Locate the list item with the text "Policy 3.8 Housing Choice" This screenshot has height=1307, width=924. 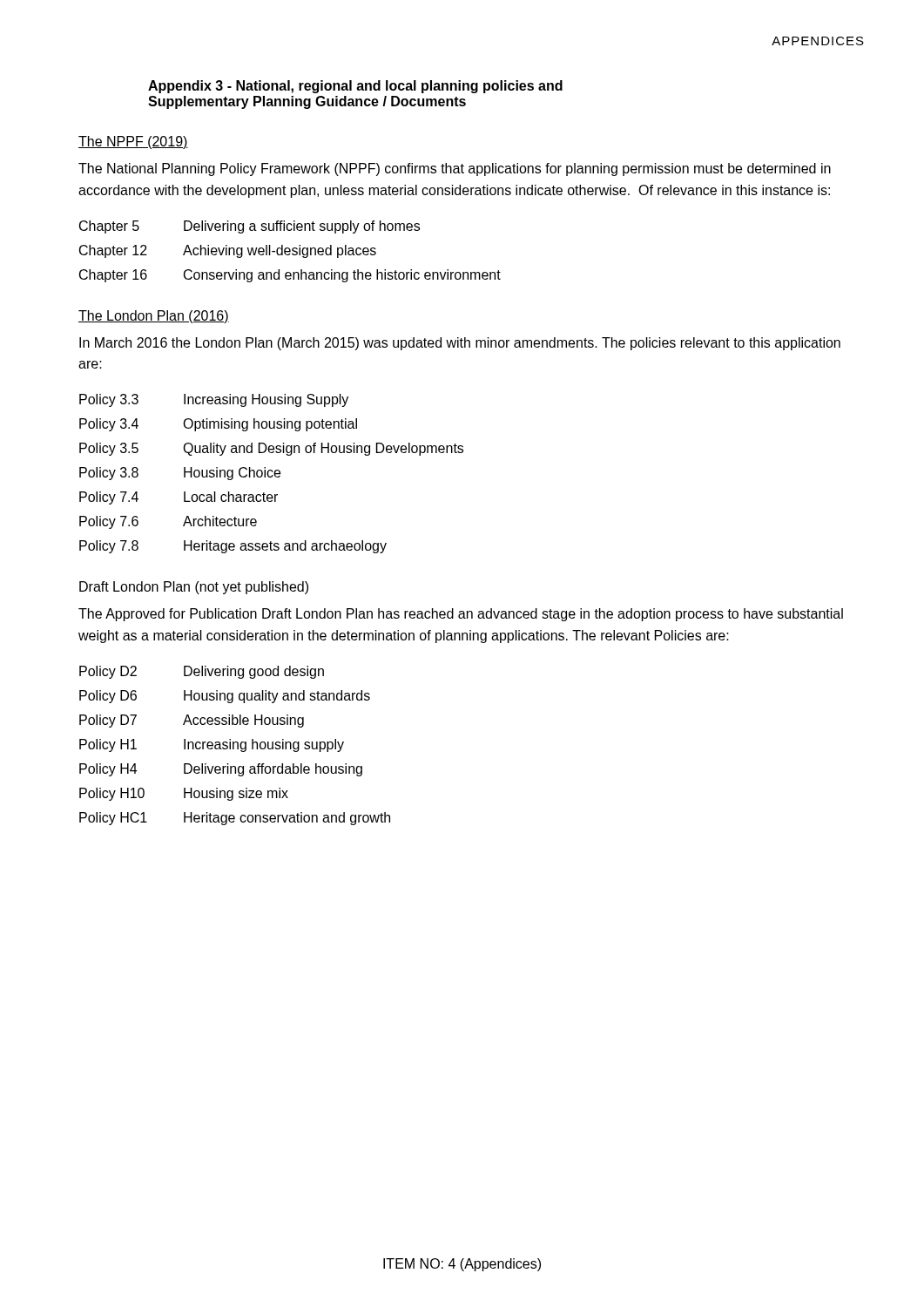pos(180,474)
